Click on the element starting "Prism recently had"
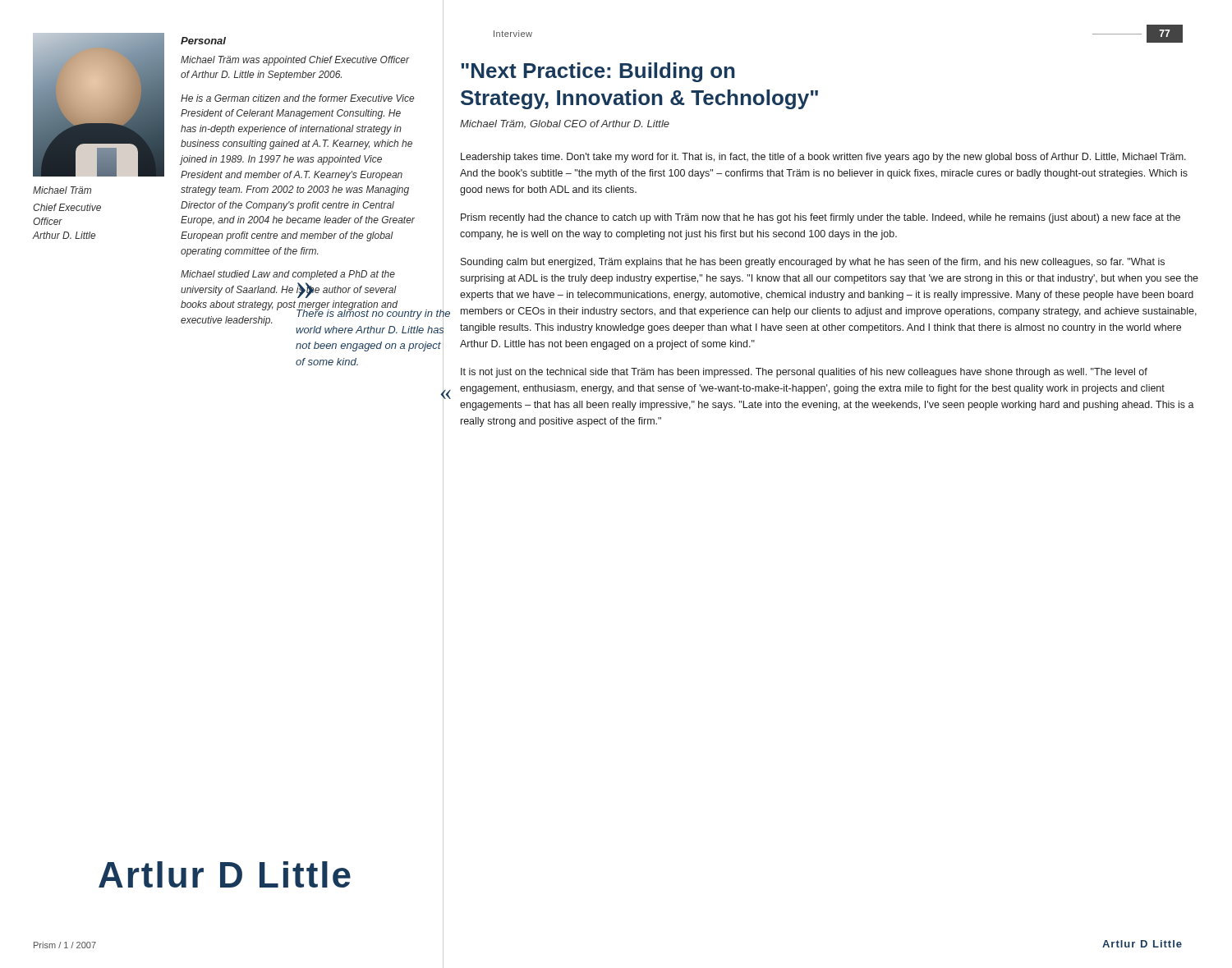1232x968 pixels. tap(830, 225)
